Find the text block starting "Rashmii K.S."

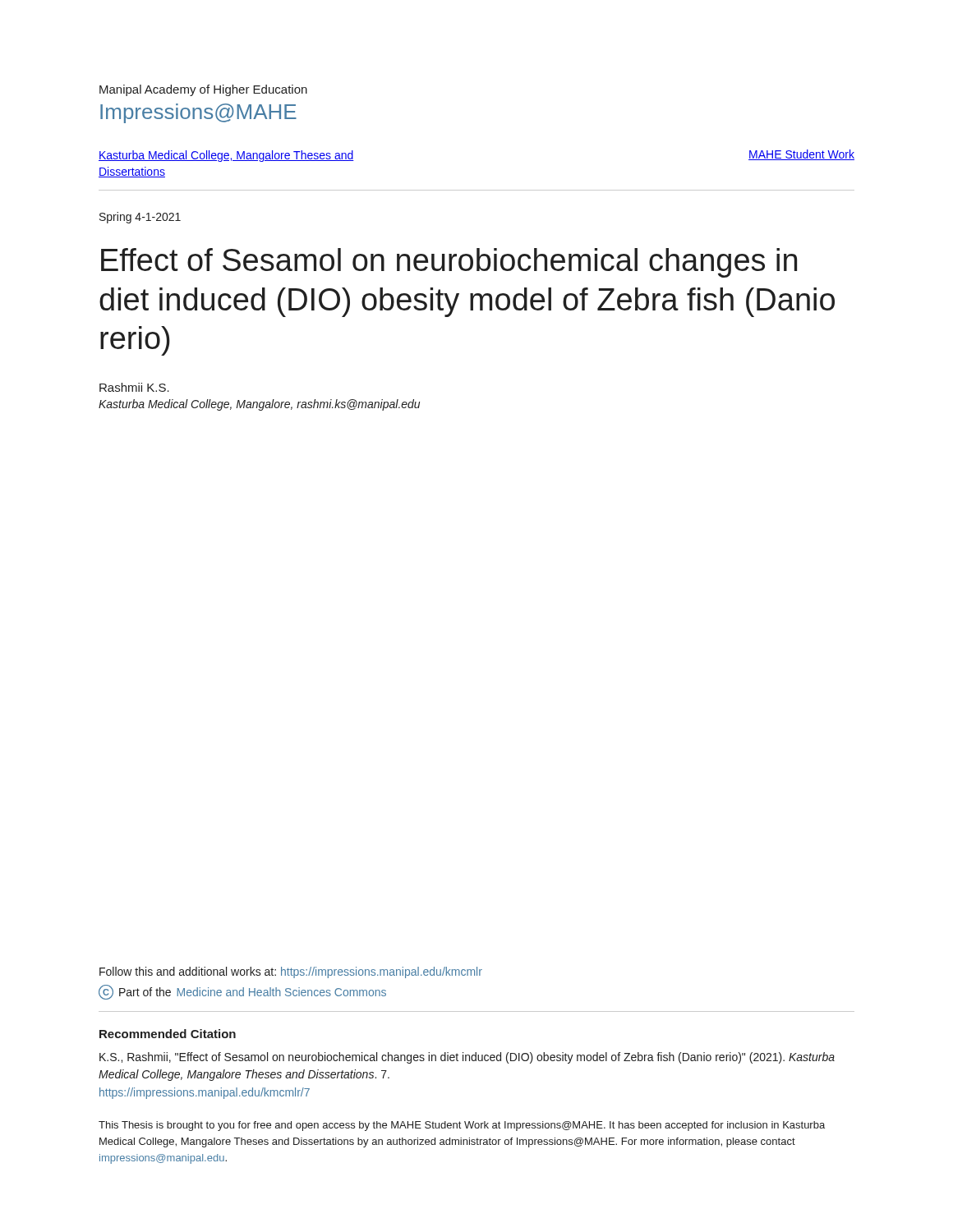[134, 387]
